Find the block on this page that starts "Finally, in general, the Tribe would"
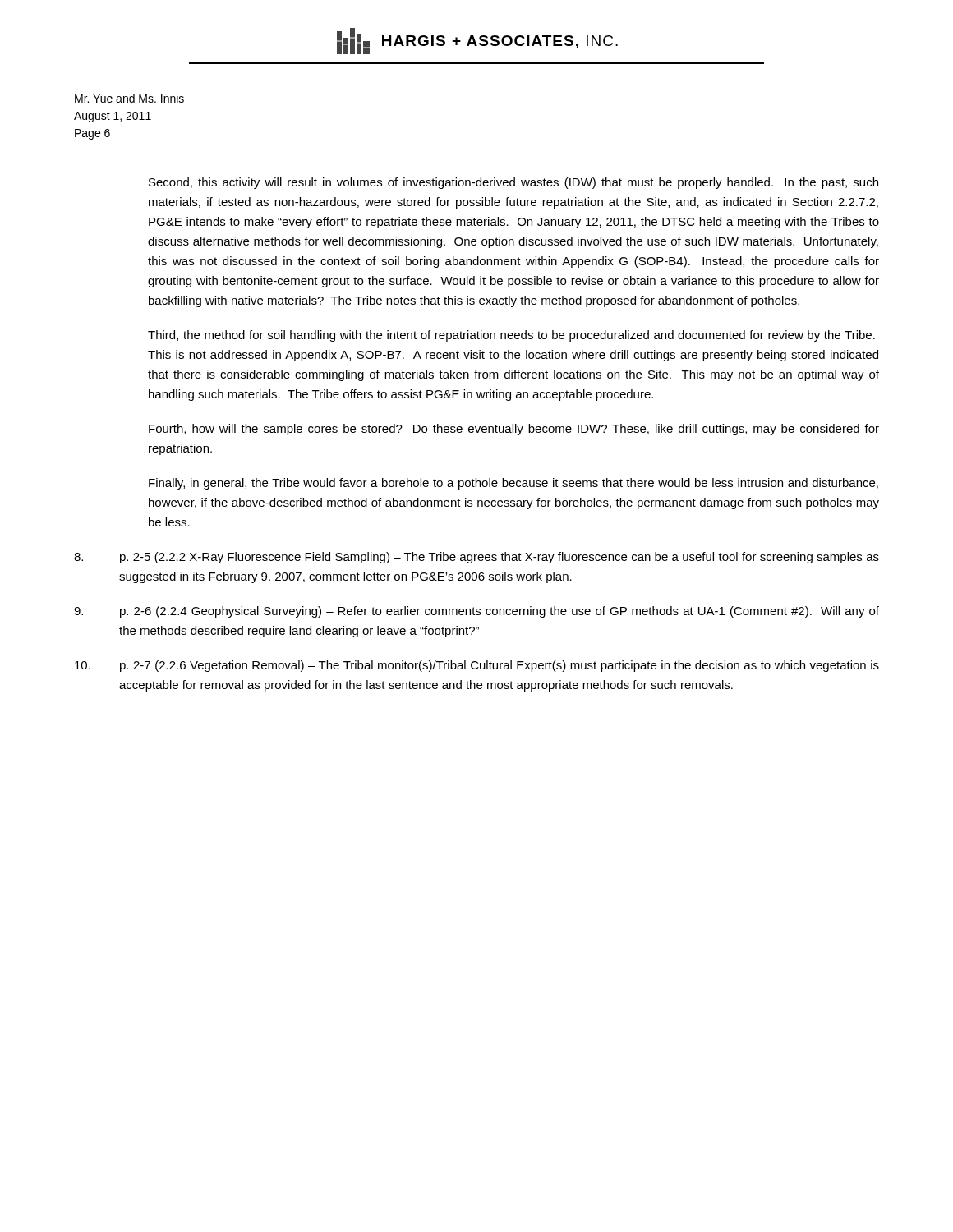 click(513, 502)
